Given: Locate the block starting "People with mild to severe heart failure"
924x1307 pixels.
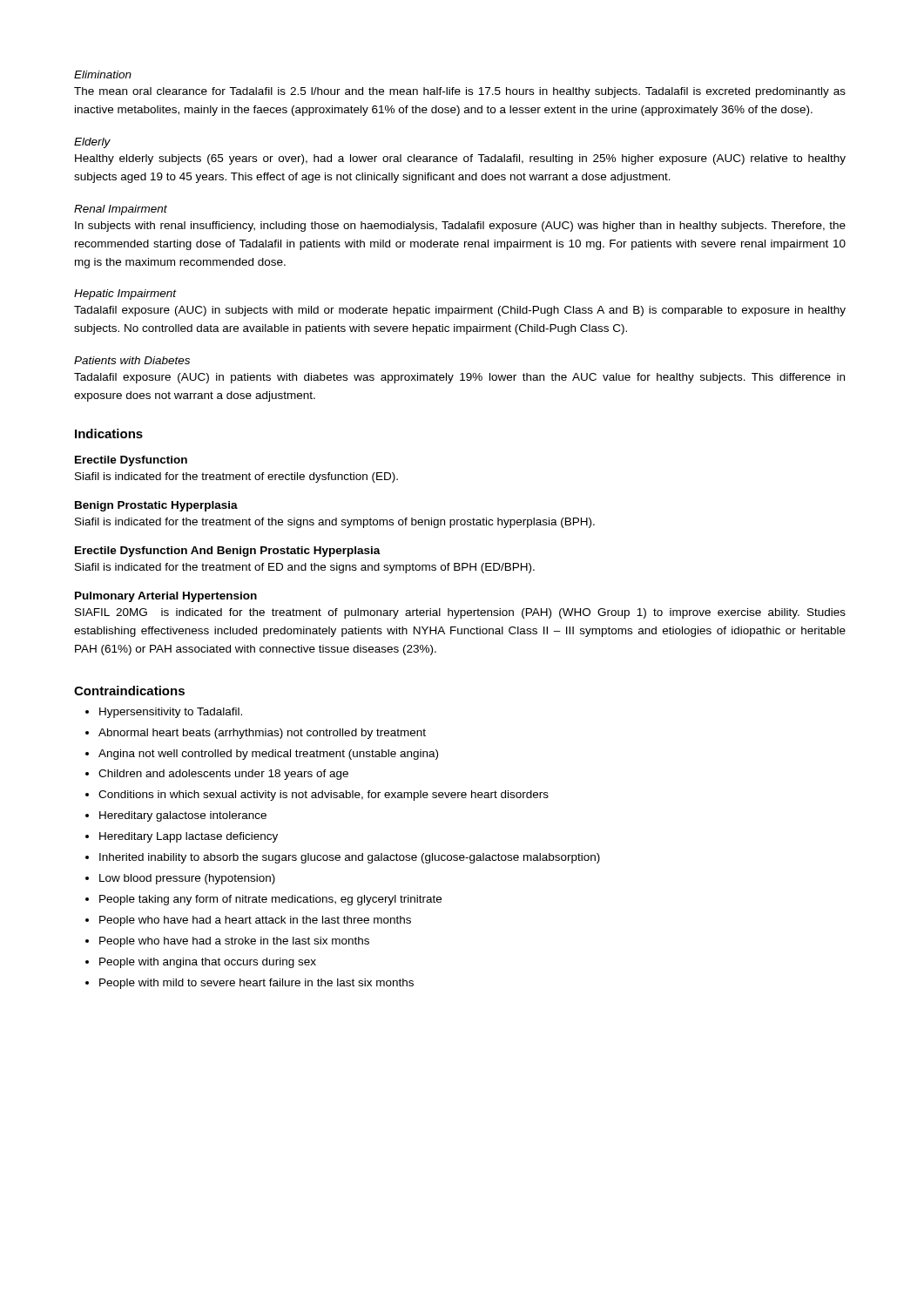Looking at the screenshot, I should point(256,982).
